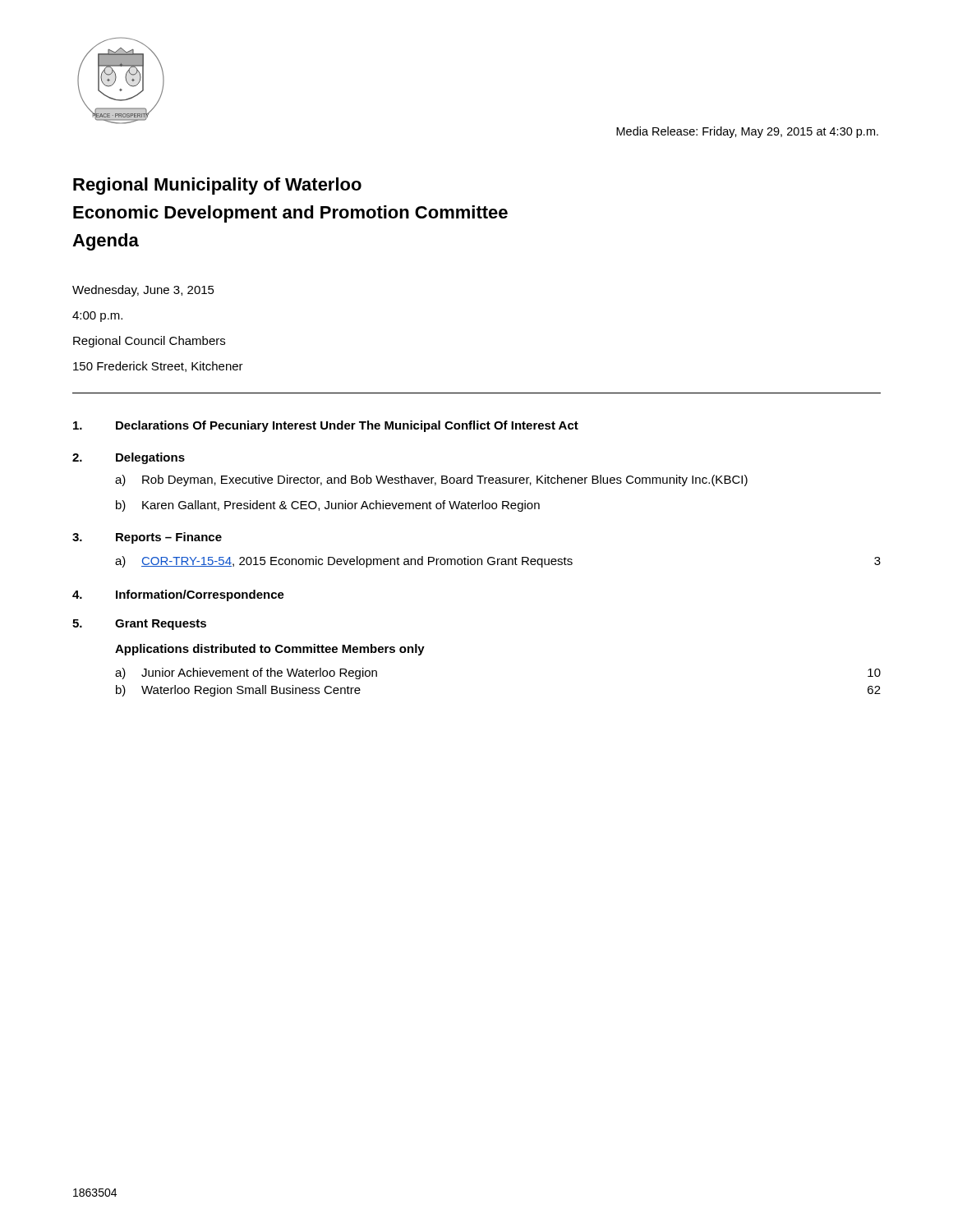
Task: Navigate to the block starting "b) Karen Gallant, President & CEO,"
Action: click(328, 505)
